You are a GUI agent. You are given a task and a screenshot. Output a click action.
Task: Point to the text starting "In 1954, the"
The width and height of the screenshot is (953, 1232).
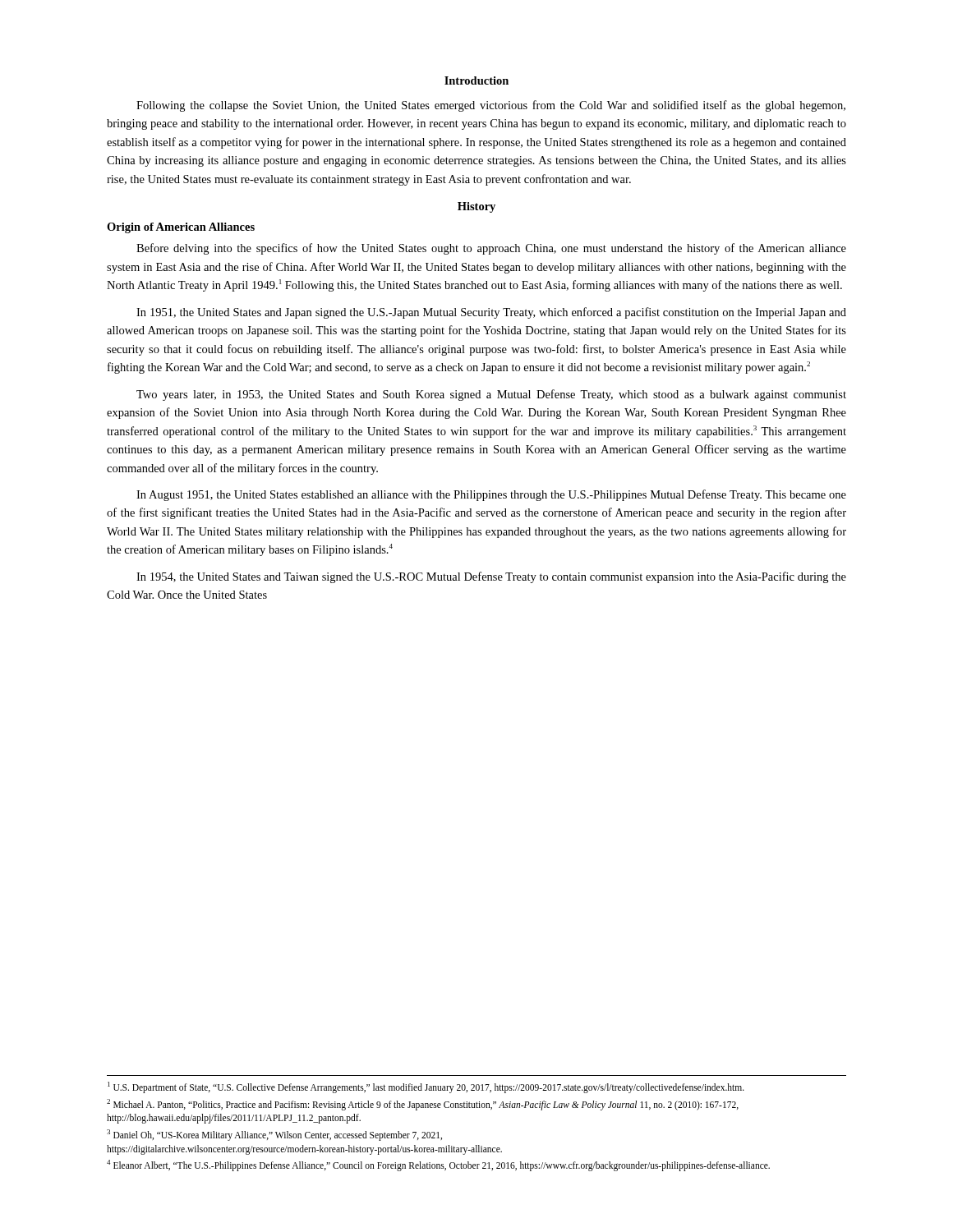click(476, 586)
